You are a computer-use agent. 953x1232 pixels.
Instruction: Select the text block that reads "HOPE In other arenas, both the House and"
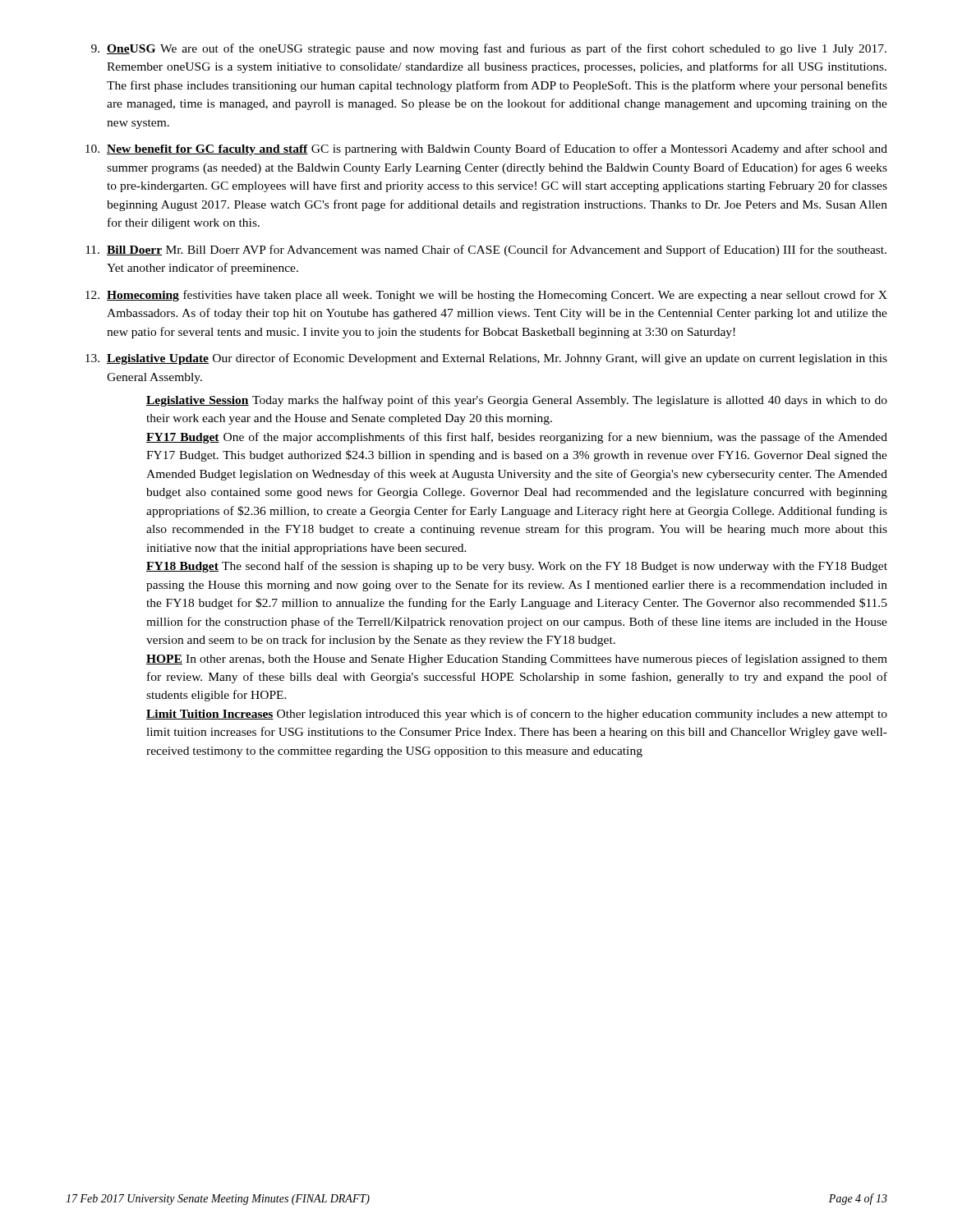point(517,677)
